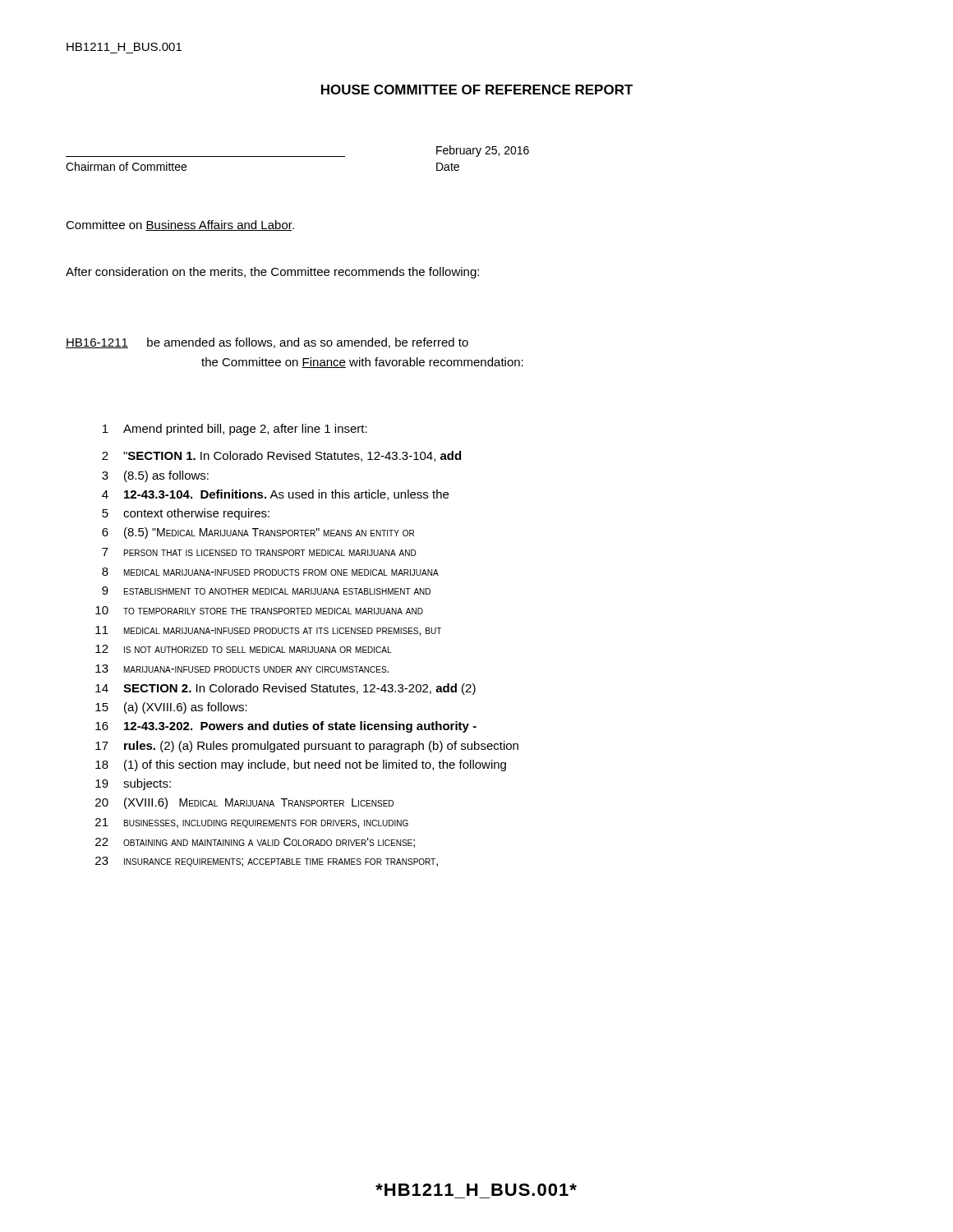The height and width of the screenshot is (1232, 953).
Task: Click where it says "15 (a) (XVIII.6) as follows:"
Action: (171, 708)
